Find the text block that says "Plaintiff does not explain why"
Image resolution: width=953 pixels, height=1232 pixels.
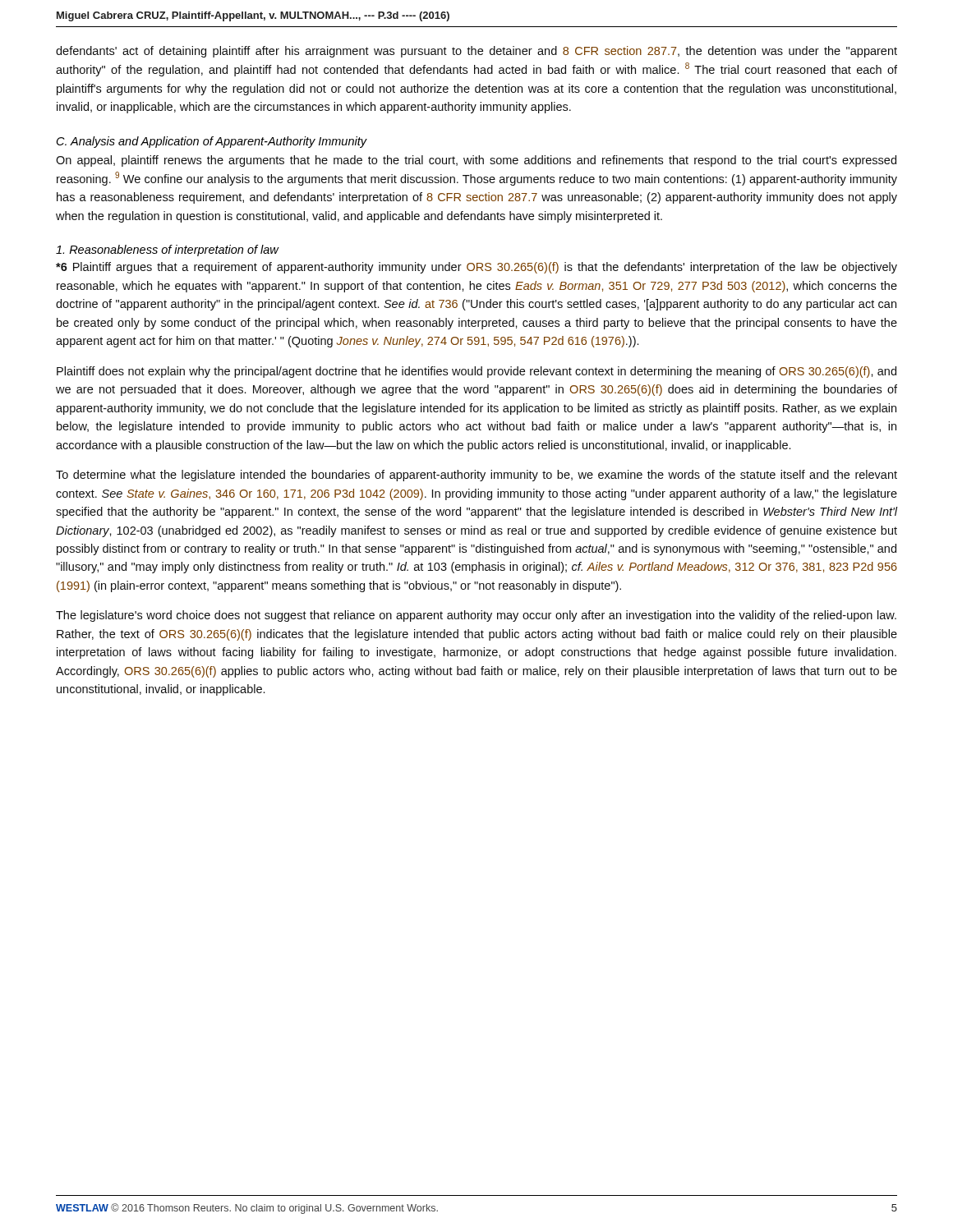coord(476,408)
